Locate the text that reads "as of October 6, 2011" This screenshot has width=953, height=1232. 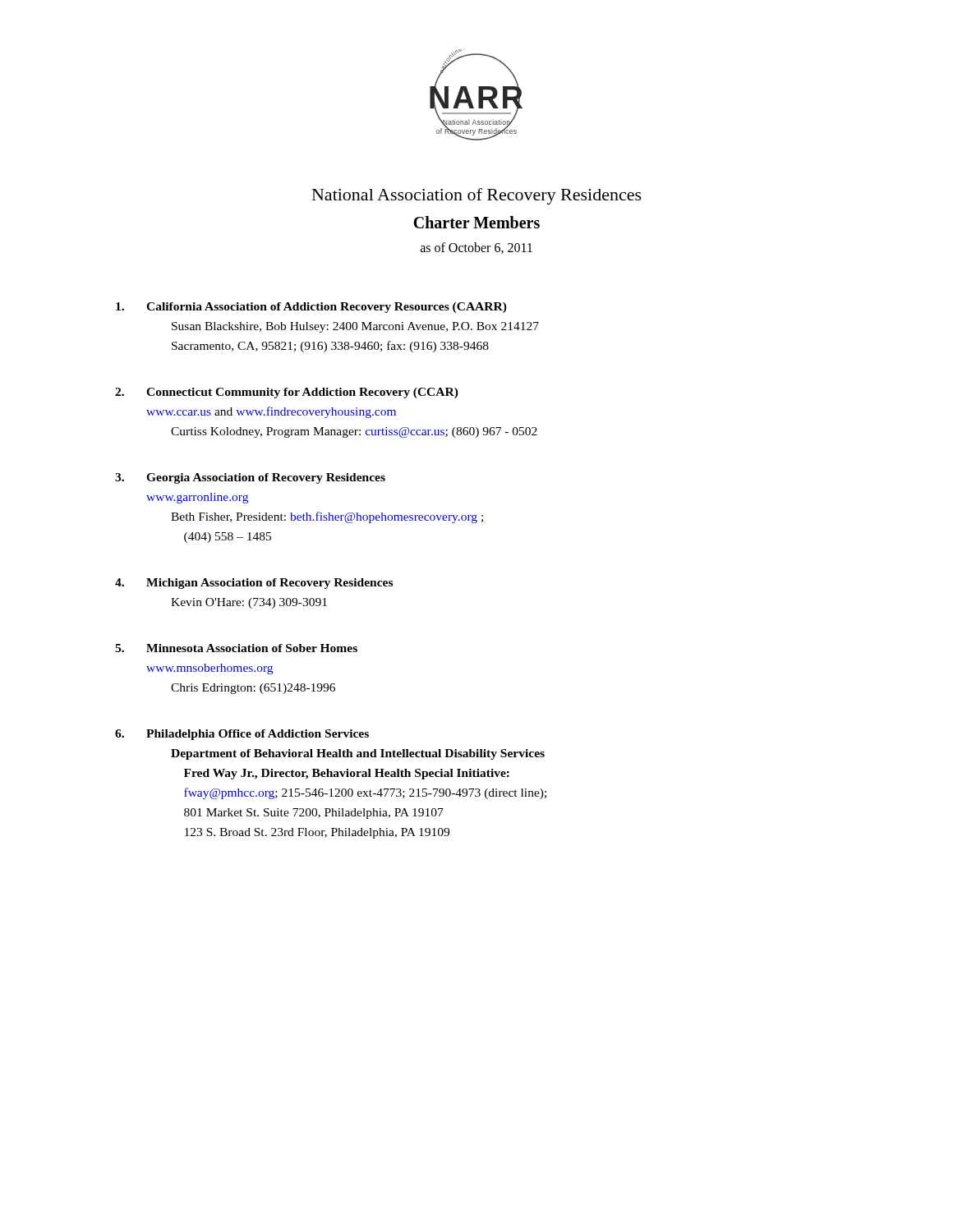tap(476, 248)
